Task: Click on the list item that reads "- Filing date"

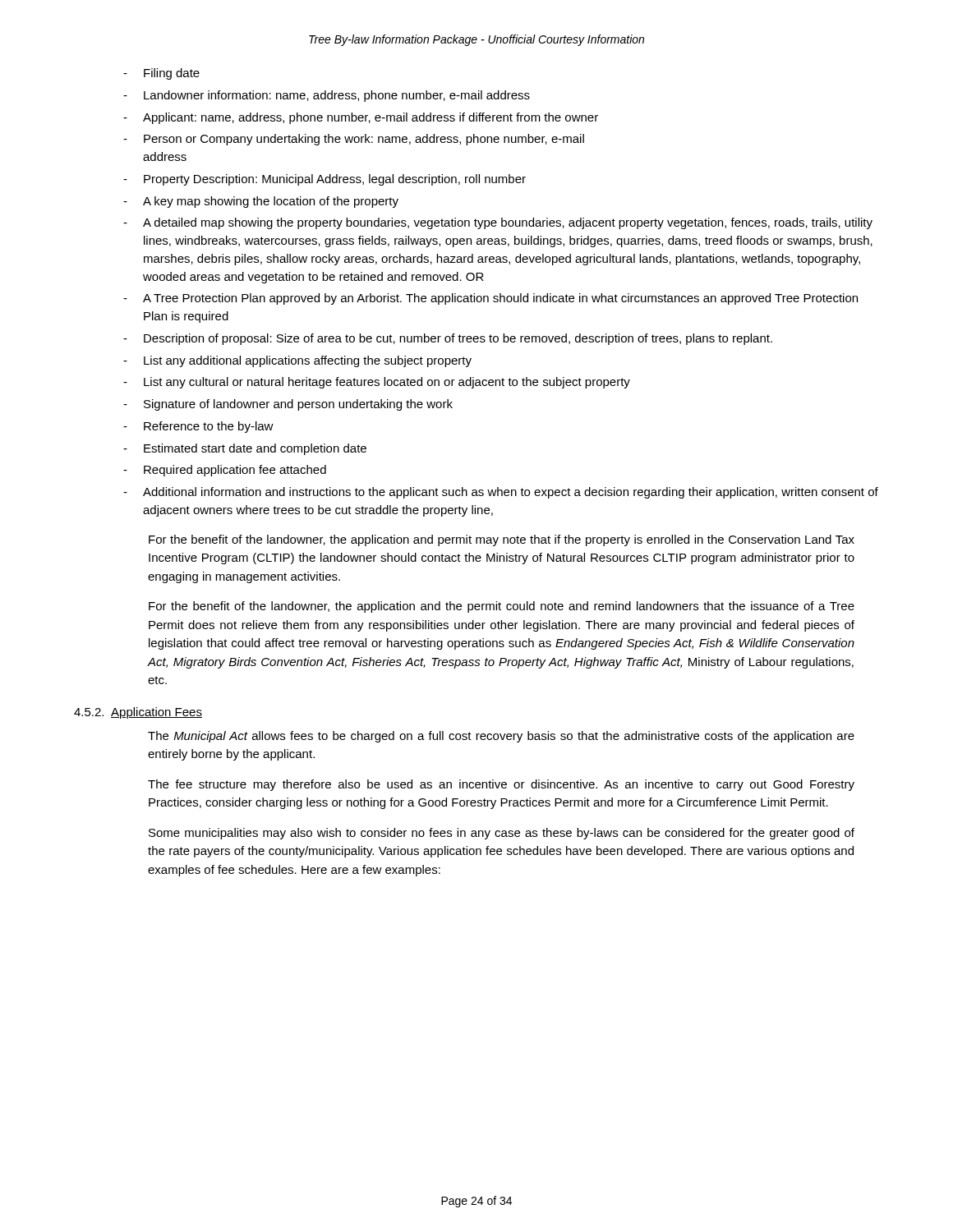Action: tap(161, 74)
